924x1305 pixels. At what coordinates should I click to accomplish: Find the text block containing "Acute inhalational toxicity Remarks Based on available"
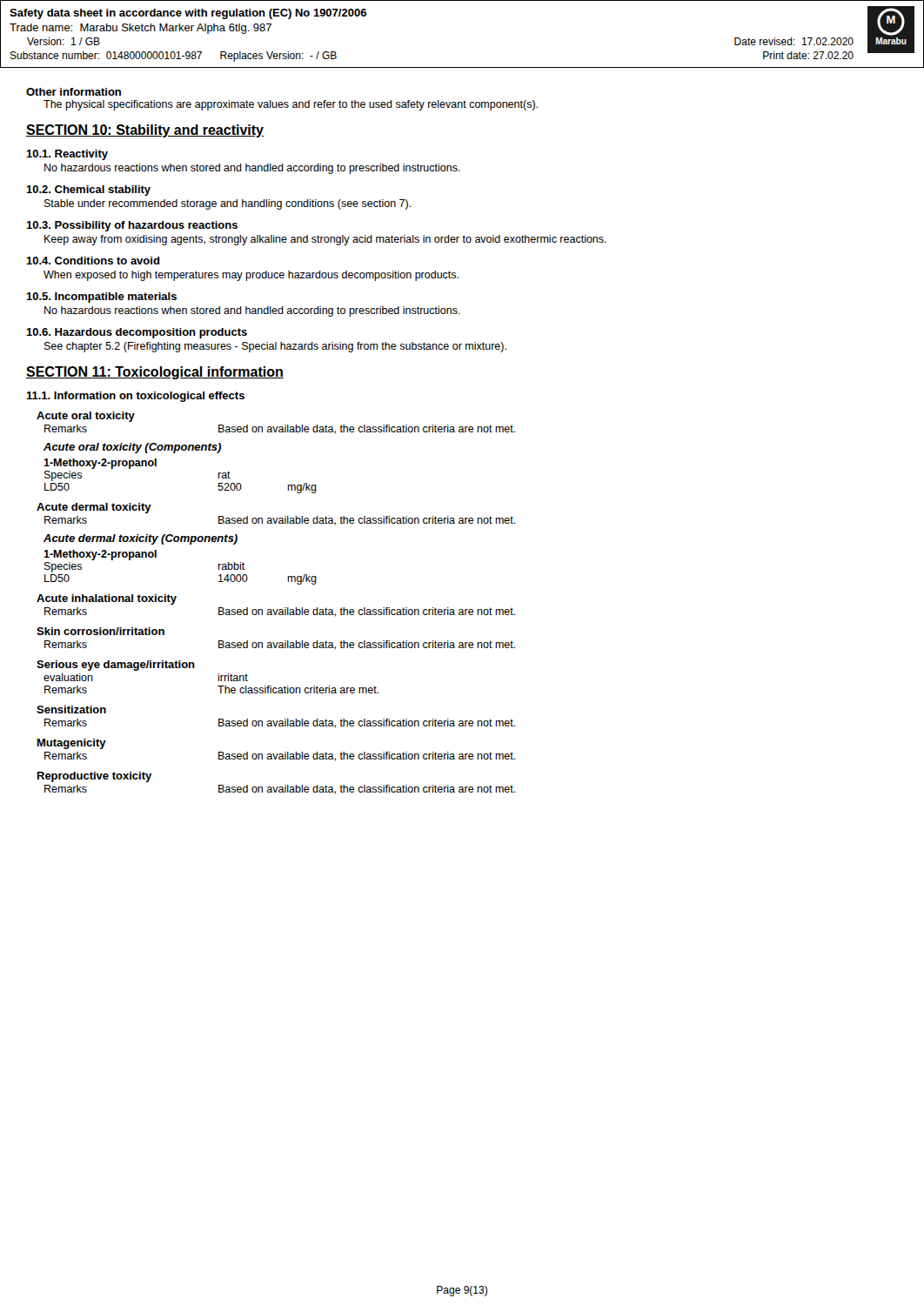pos(467,605)
